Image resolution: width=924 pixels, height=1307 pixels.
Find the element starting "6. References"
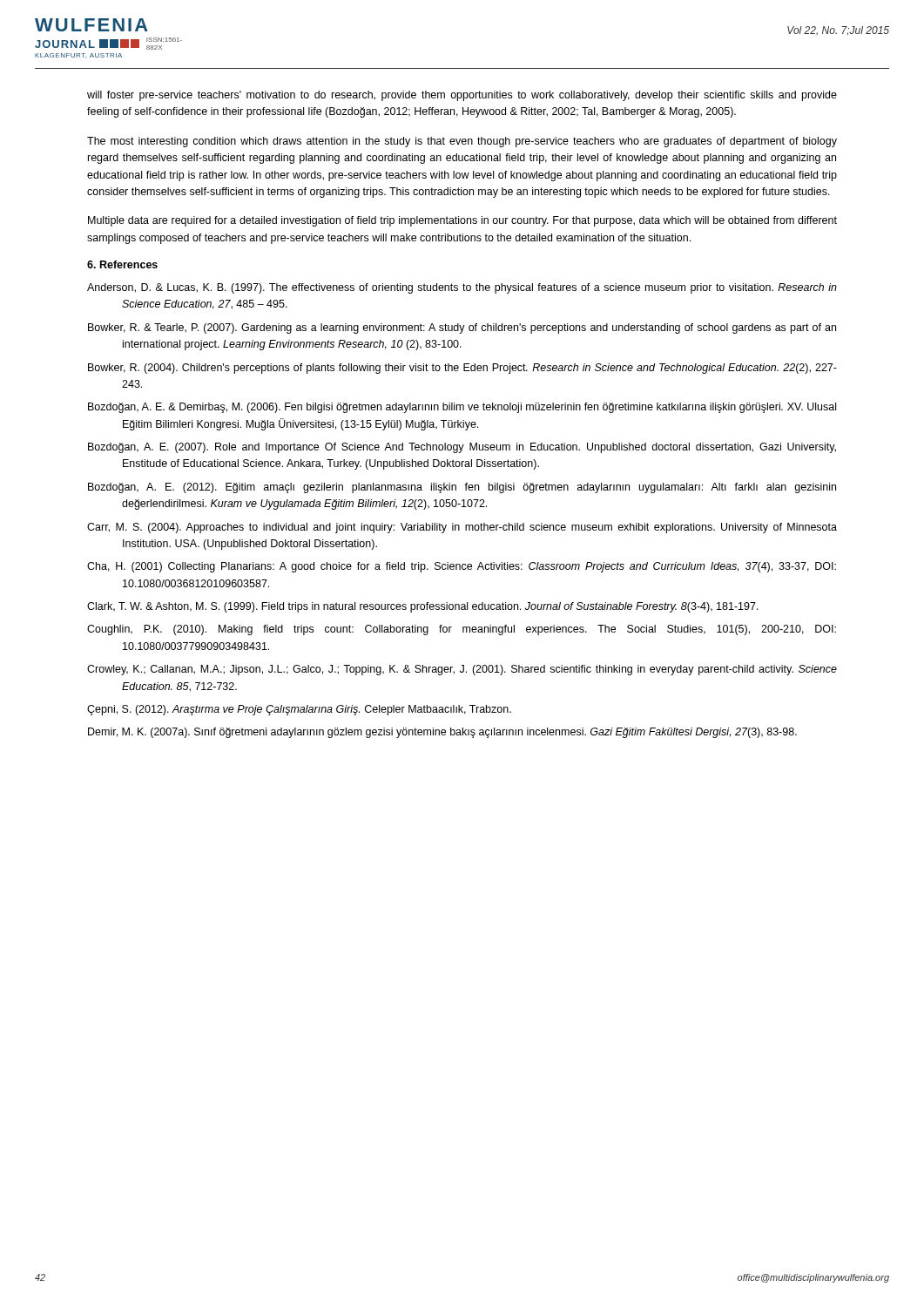tap(123, 265)
